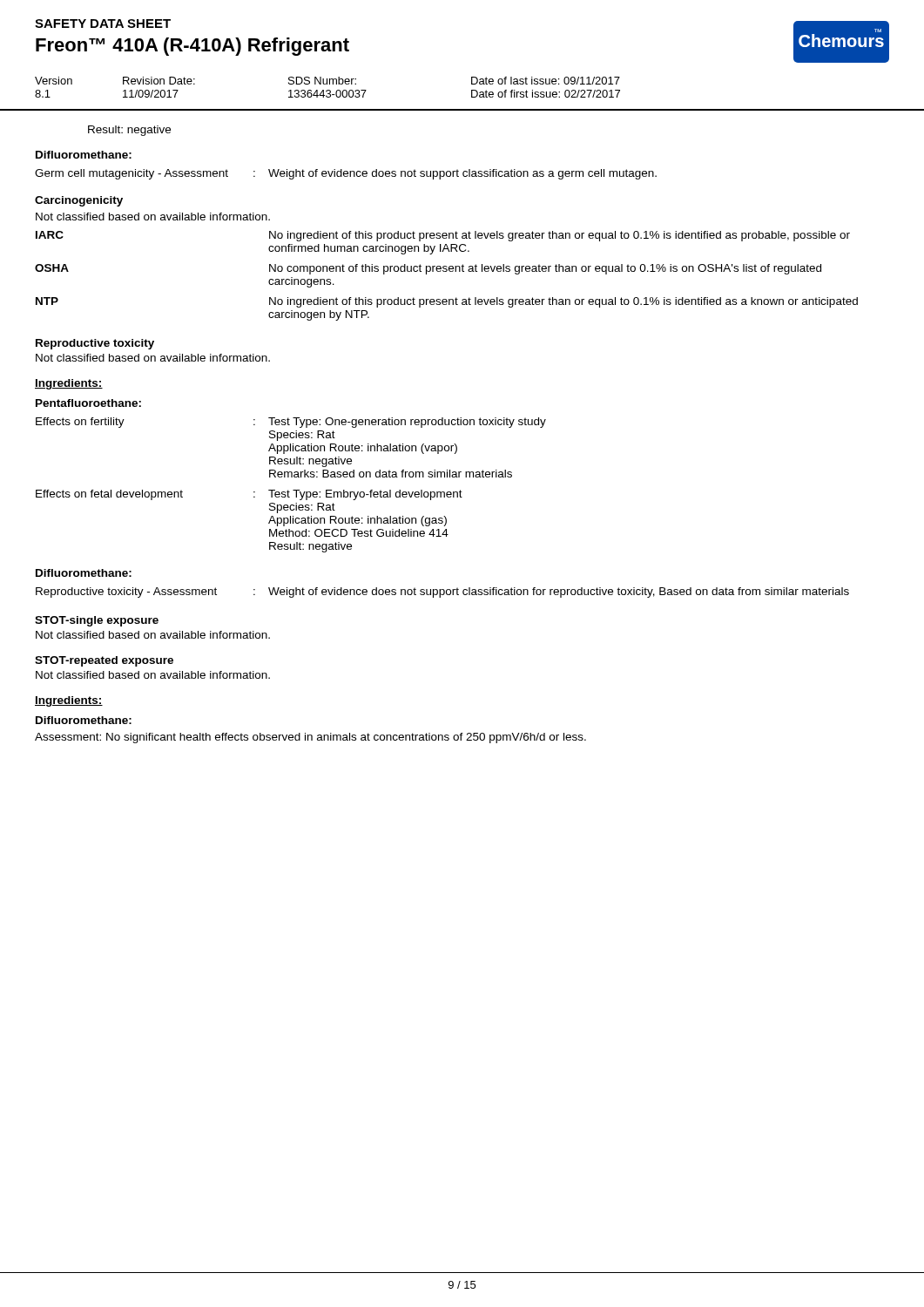
Task: Select the region starting "Germ cell mutagenicity"
Action: 462,173
